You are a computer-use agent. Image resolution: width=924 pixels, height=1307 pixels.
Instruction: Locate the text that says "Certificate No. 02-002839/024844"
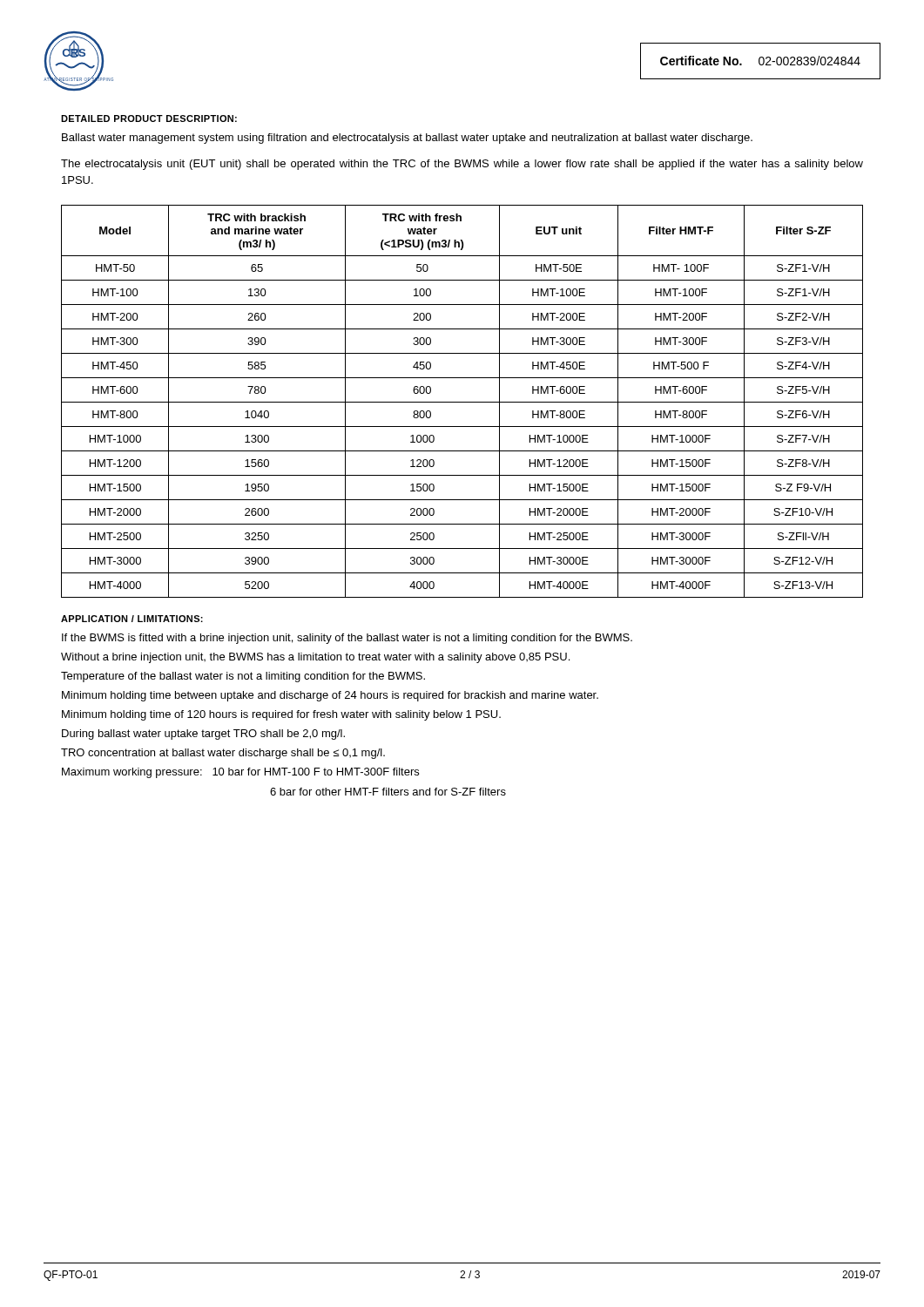760,61
